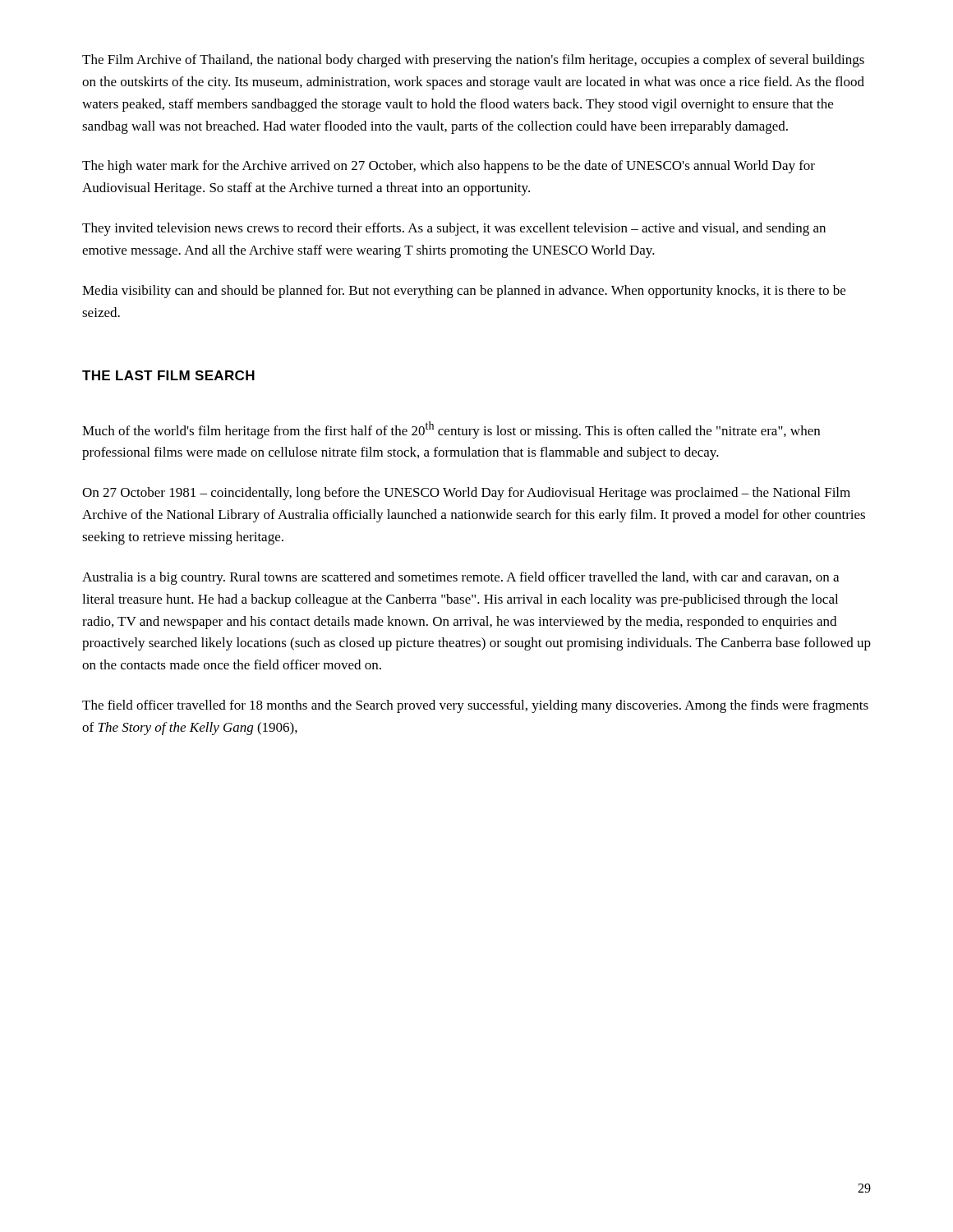
Task: Click on the region starting "On 27 October"
Action: (474, 515)
